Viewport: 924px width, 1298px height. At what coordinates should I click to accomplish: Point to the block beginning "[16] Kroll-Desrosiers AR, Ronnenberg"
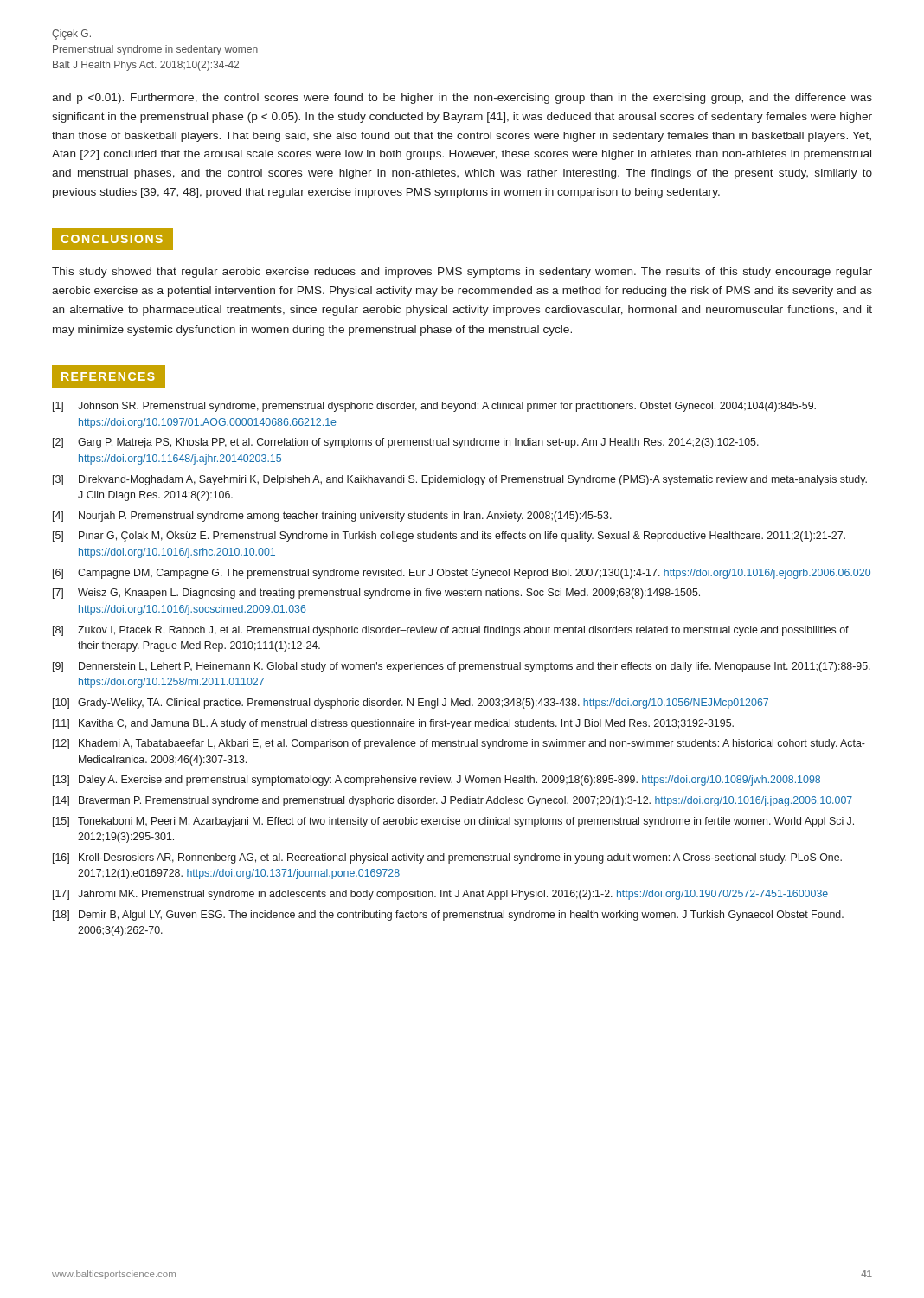click(462, 866)
